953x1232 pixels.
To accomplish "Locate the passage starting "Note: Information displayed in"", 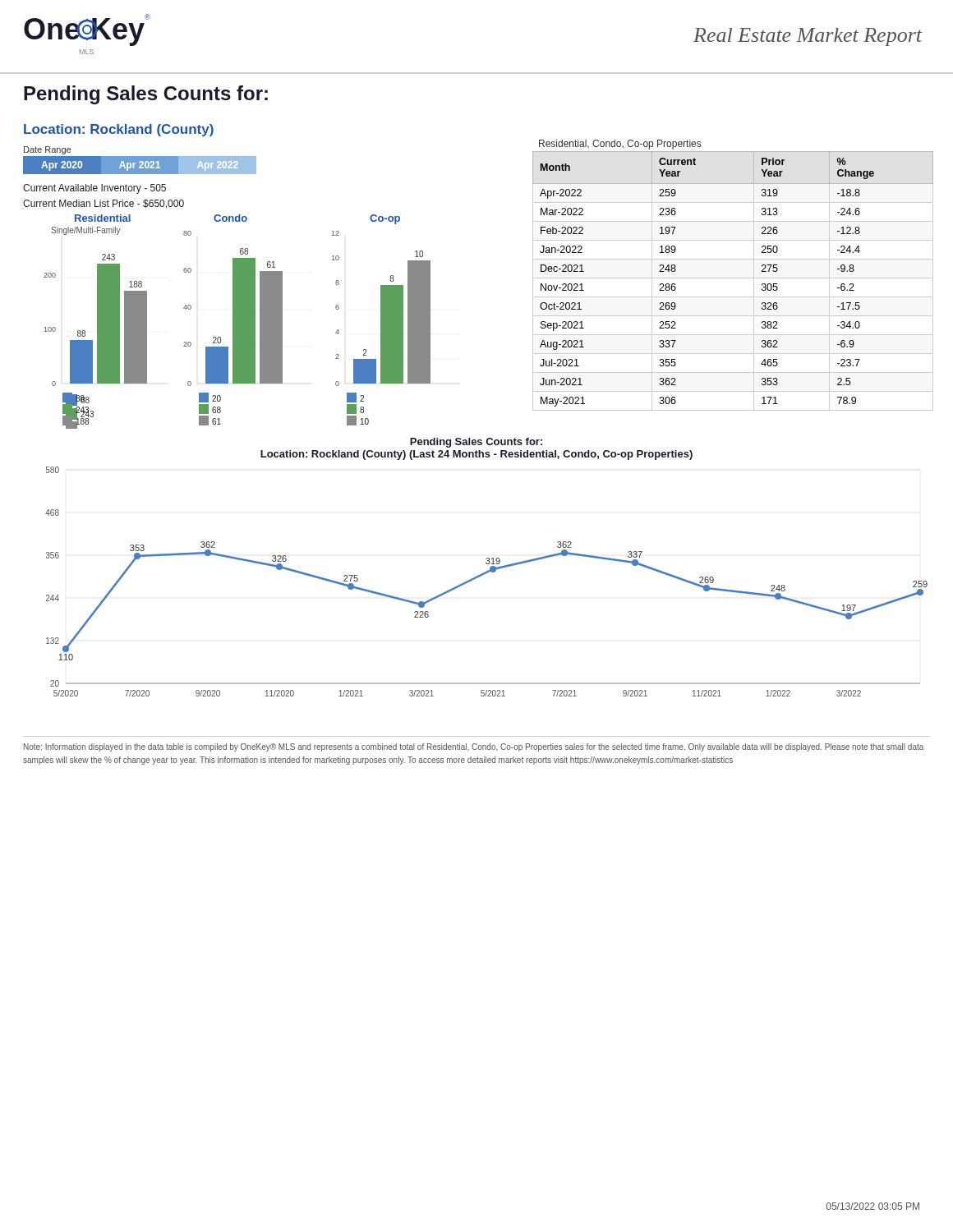I will point(473,753).
